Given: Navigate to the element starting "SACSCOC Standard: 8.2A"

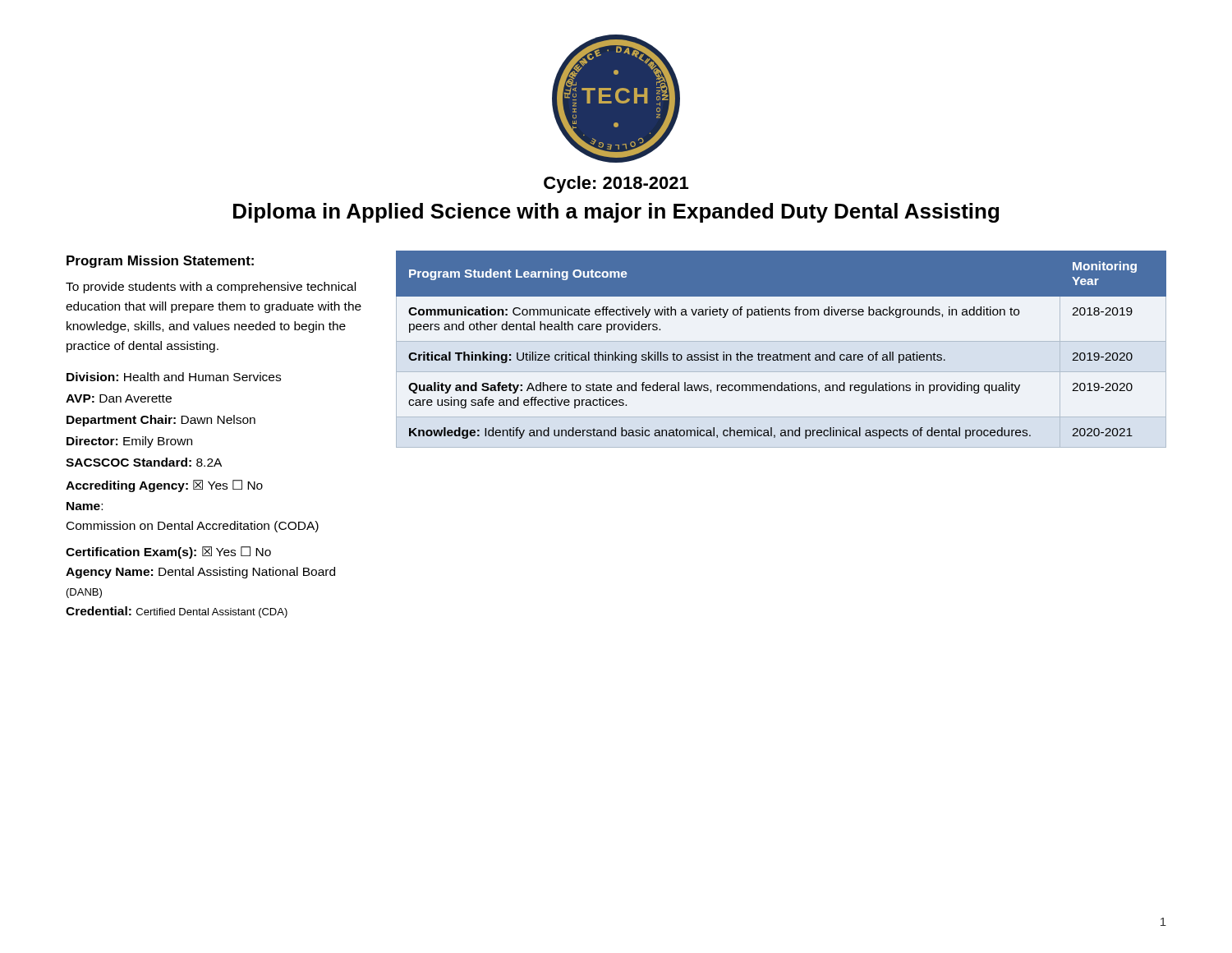Looking at the screenshot, I should (x=144, y=462).
